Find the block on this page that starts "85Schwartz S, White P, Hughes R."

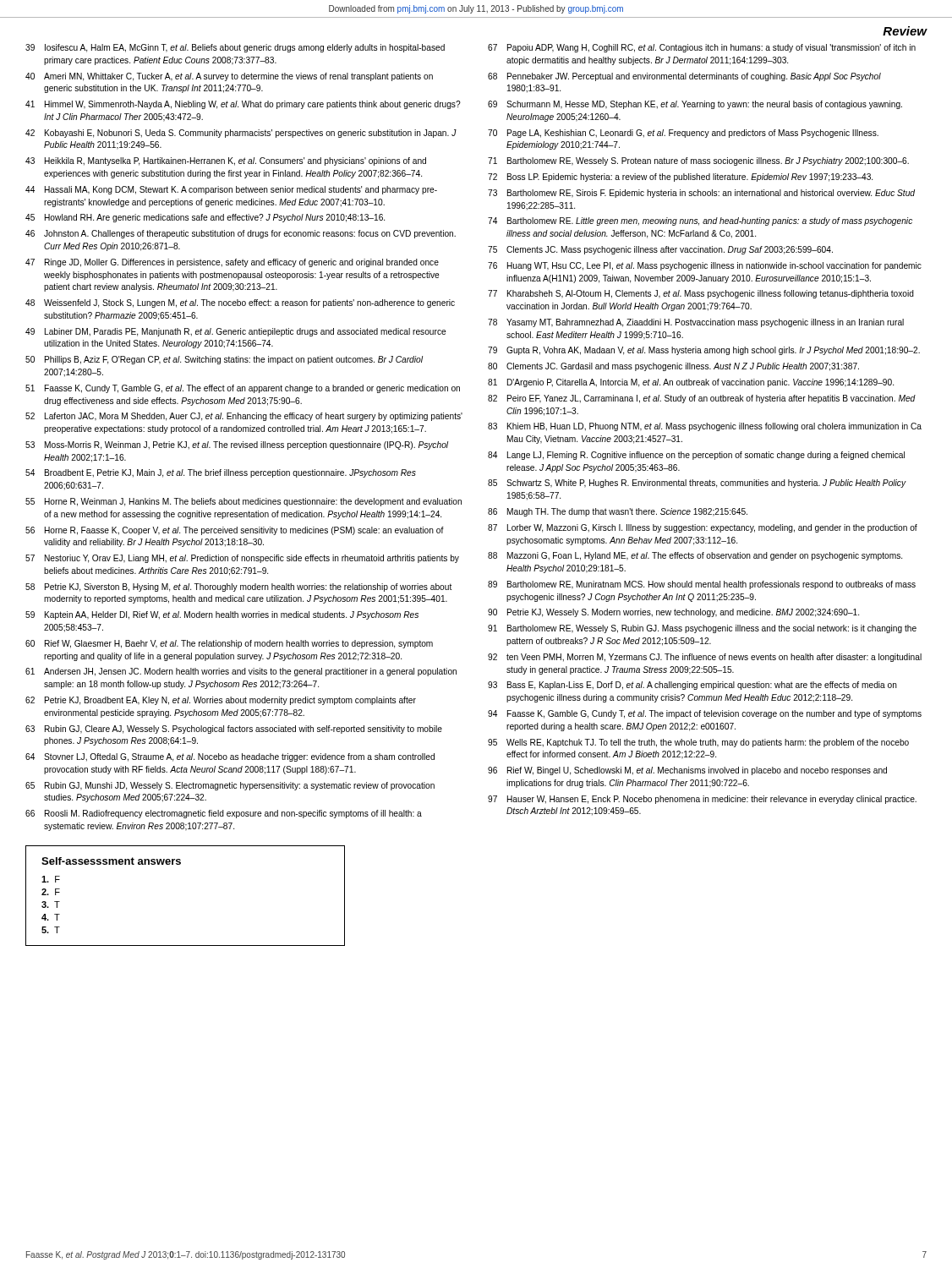tap(706, 491)
